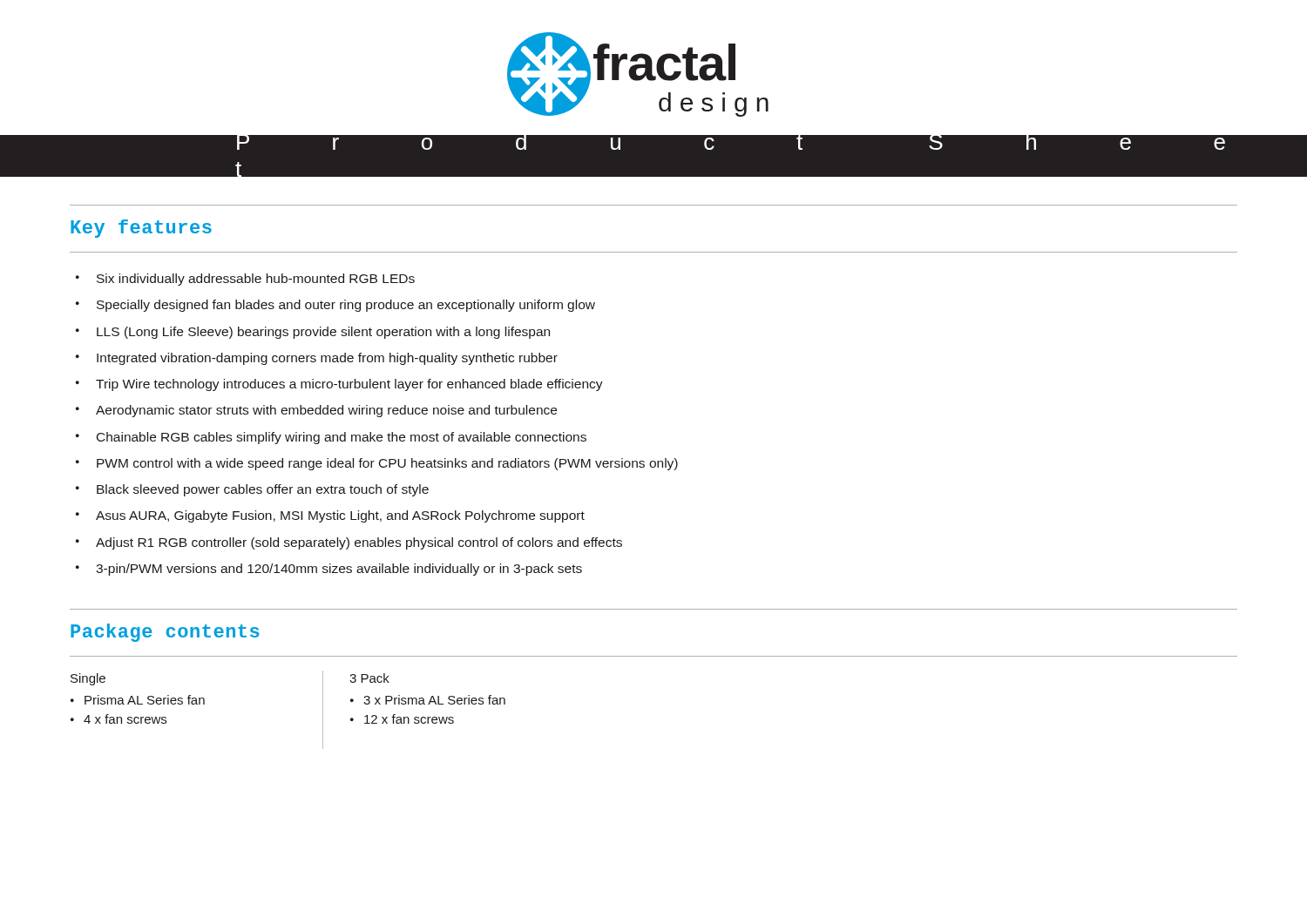The width and height of the screenshot is (1307, 924).
Task: Where is the passage that starts "Chainable RGB cables simplify"?
Action: click(341, 436)
